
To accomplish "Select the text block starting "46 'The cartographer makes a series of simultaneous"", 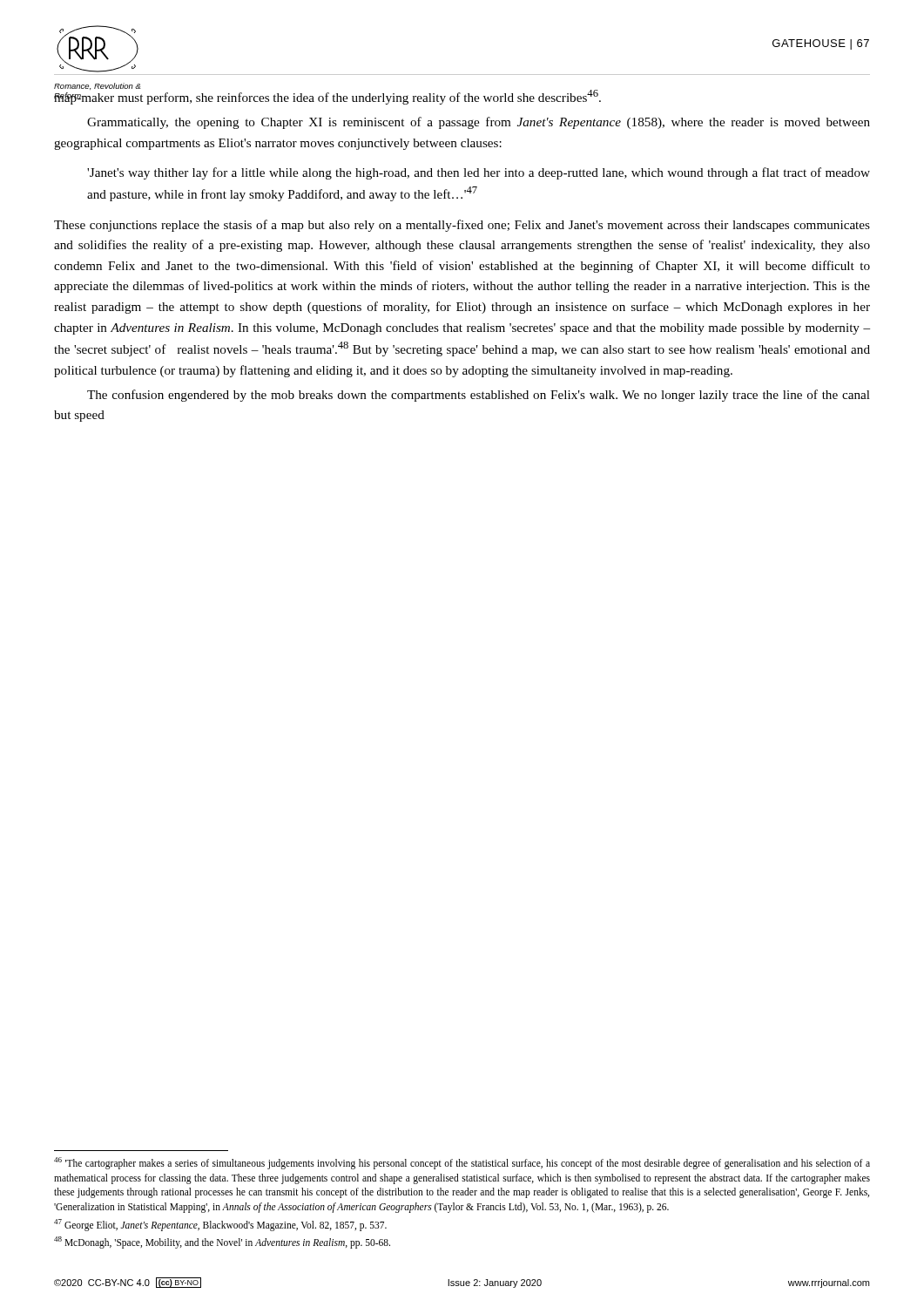I will (462, 1184).
